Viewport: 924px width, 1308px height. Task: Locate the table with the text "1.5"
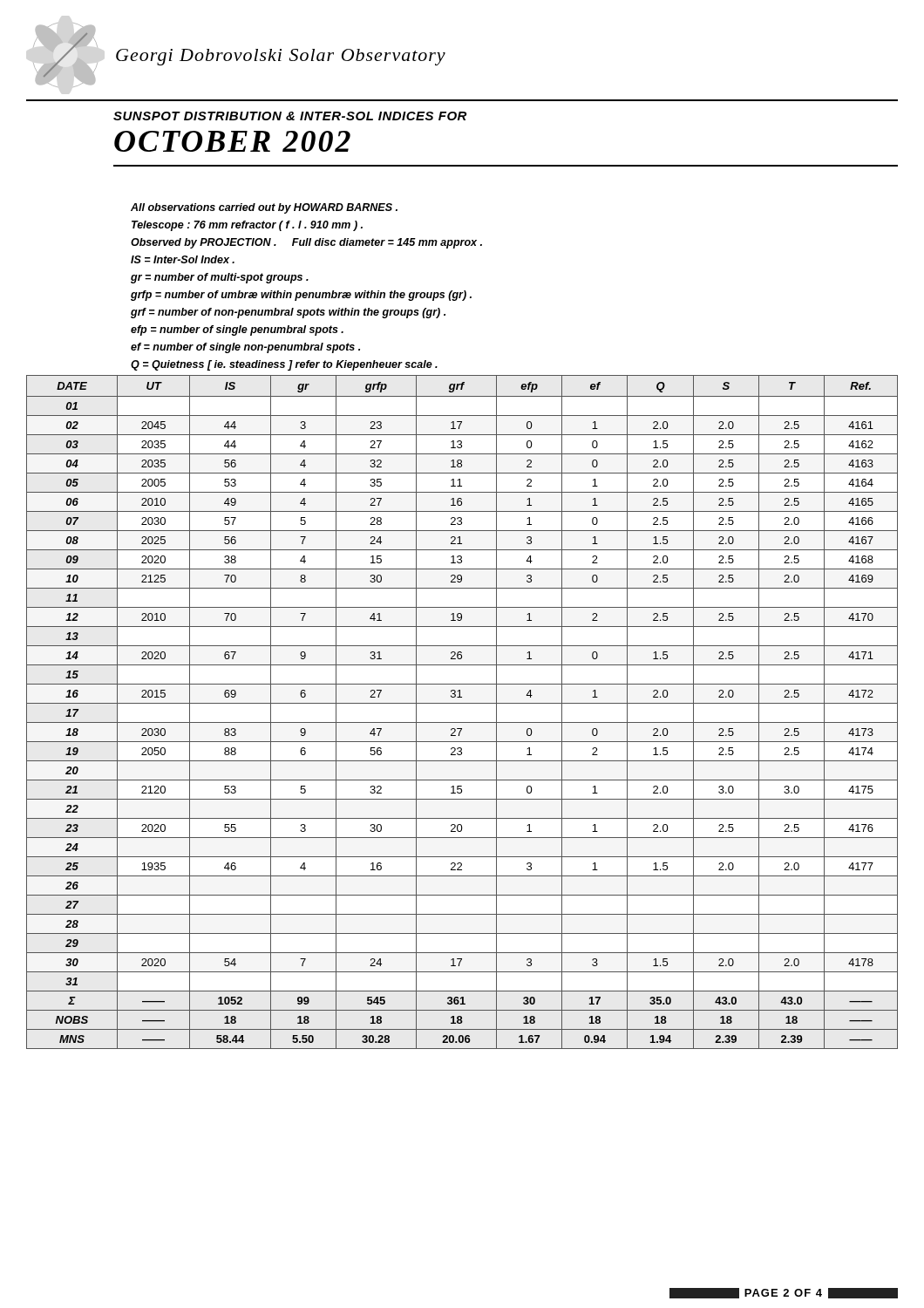point(462,712)
